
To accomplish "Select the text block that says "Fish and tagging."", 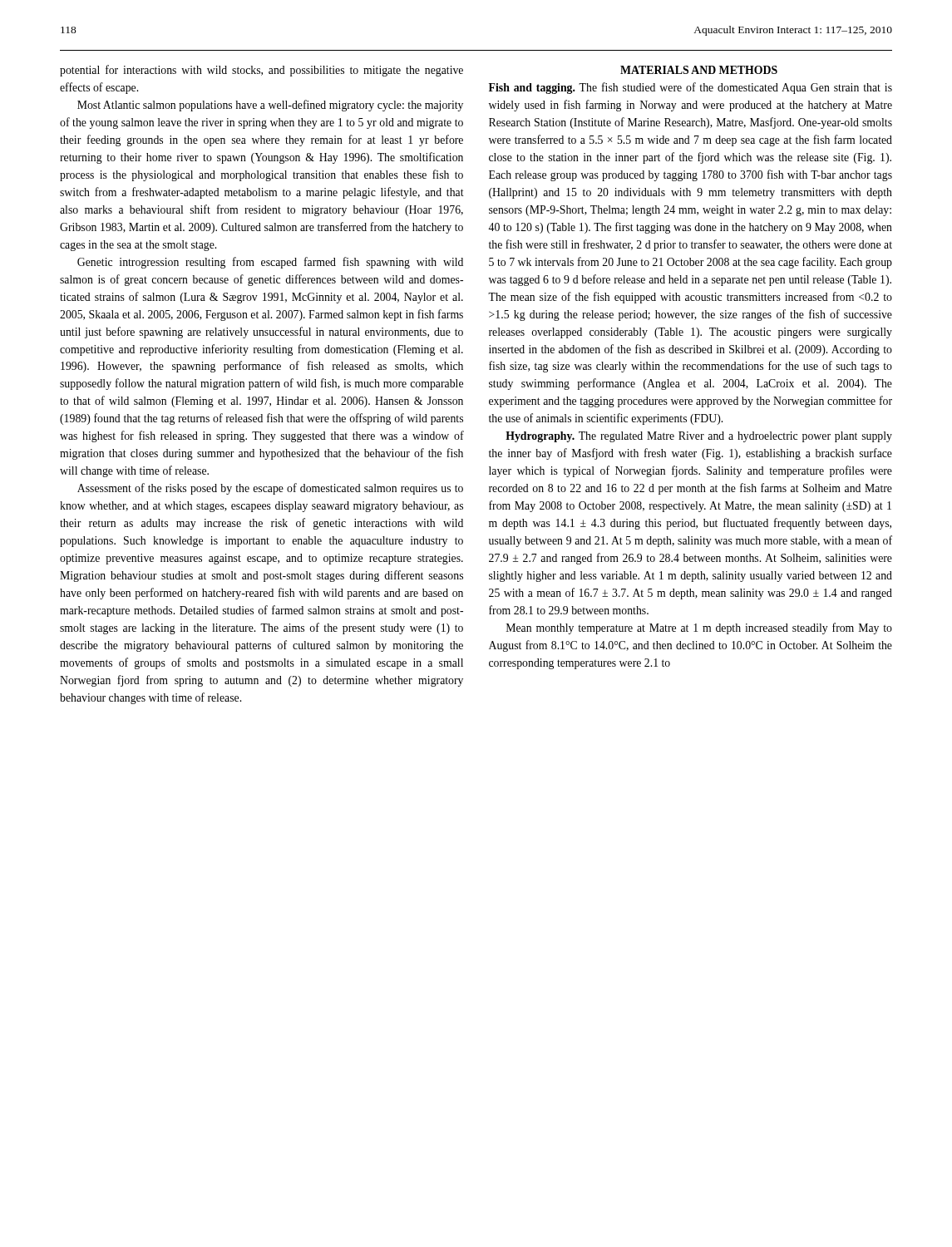I will tap(690, 376).
